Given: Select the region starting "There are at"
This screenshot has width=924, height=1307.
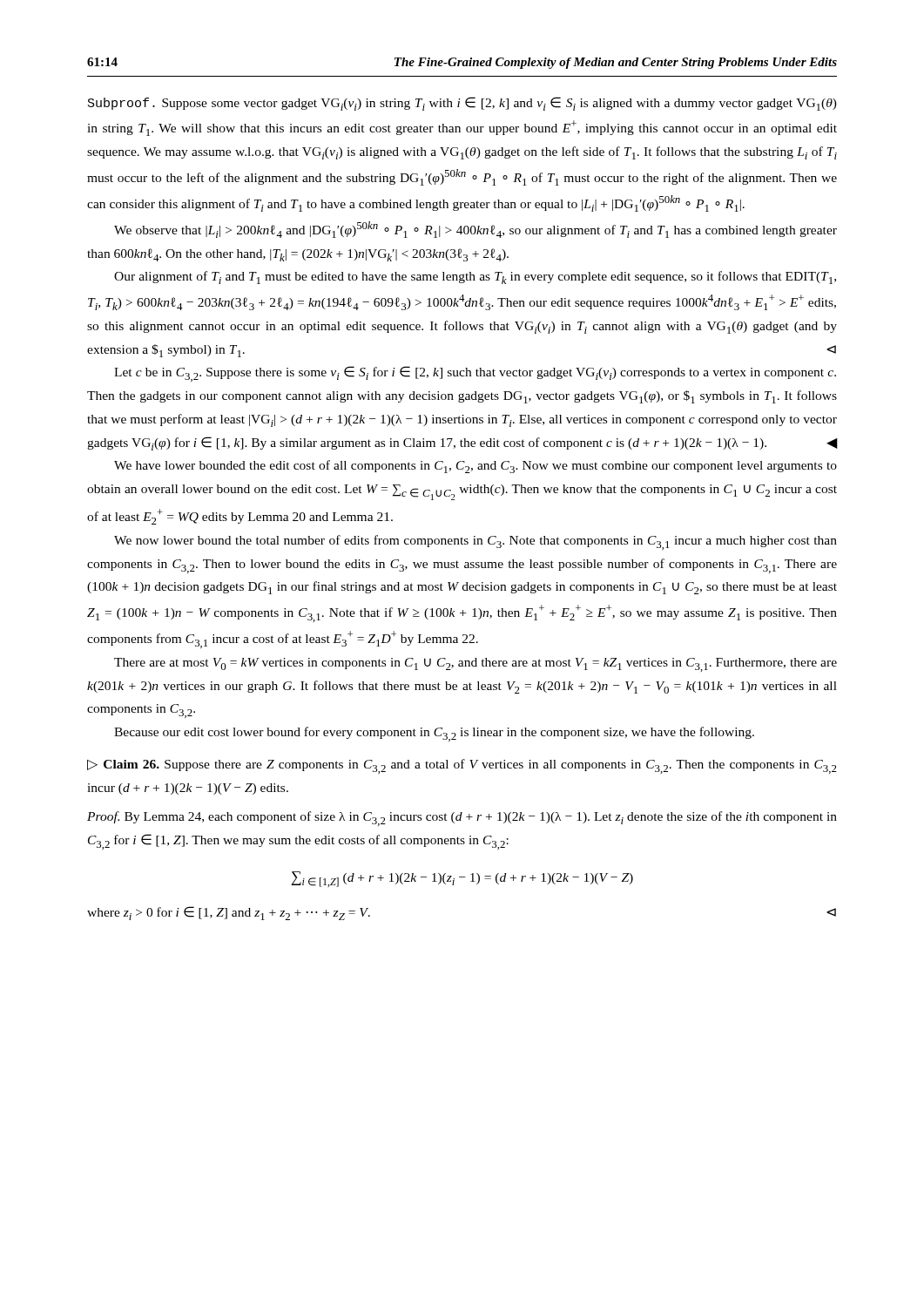Looking at the screenshot, I should coord(462,687).
